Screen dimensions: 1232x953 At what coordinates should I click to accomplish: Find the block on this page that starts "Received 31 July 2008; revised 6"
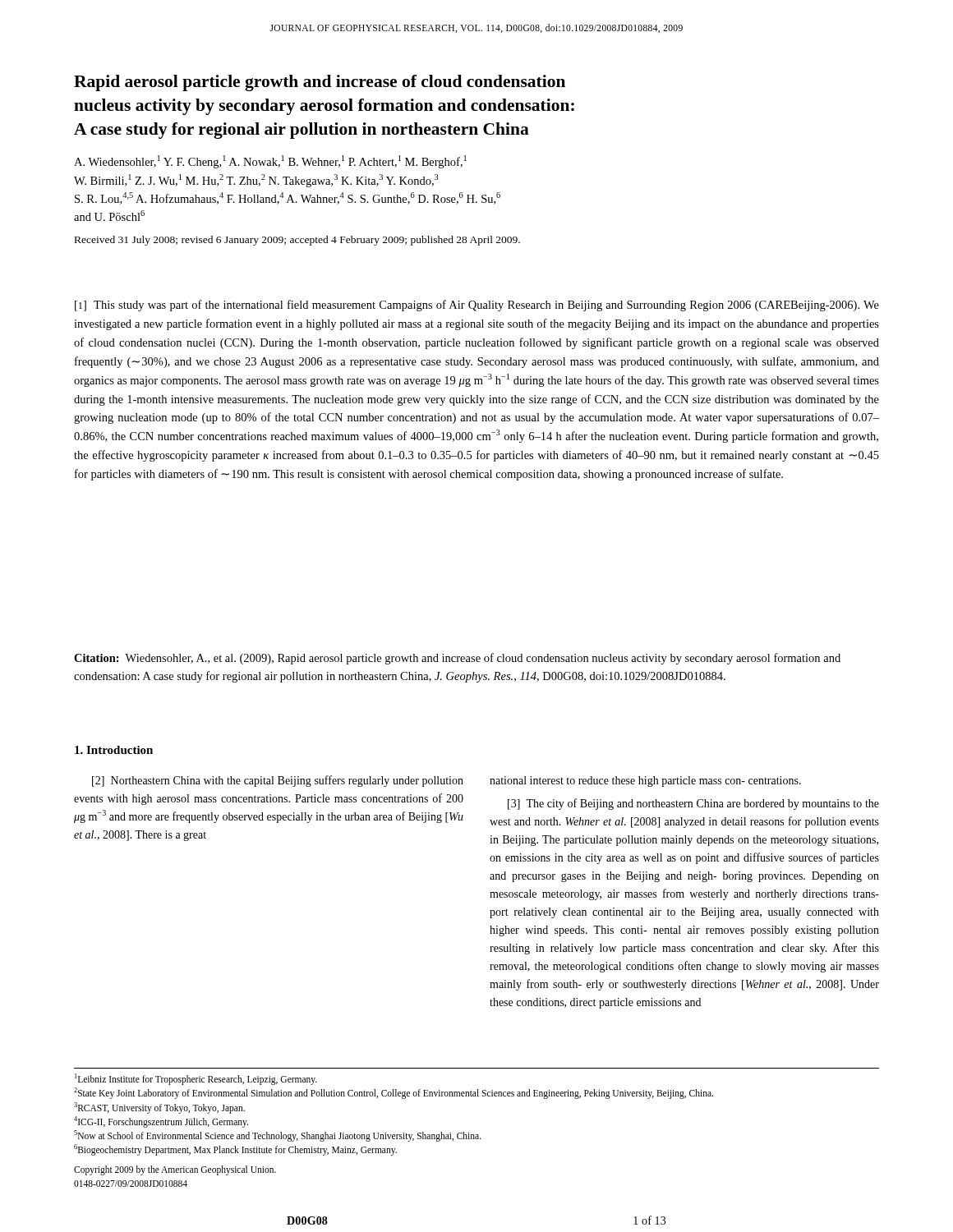tap(297, 239)
